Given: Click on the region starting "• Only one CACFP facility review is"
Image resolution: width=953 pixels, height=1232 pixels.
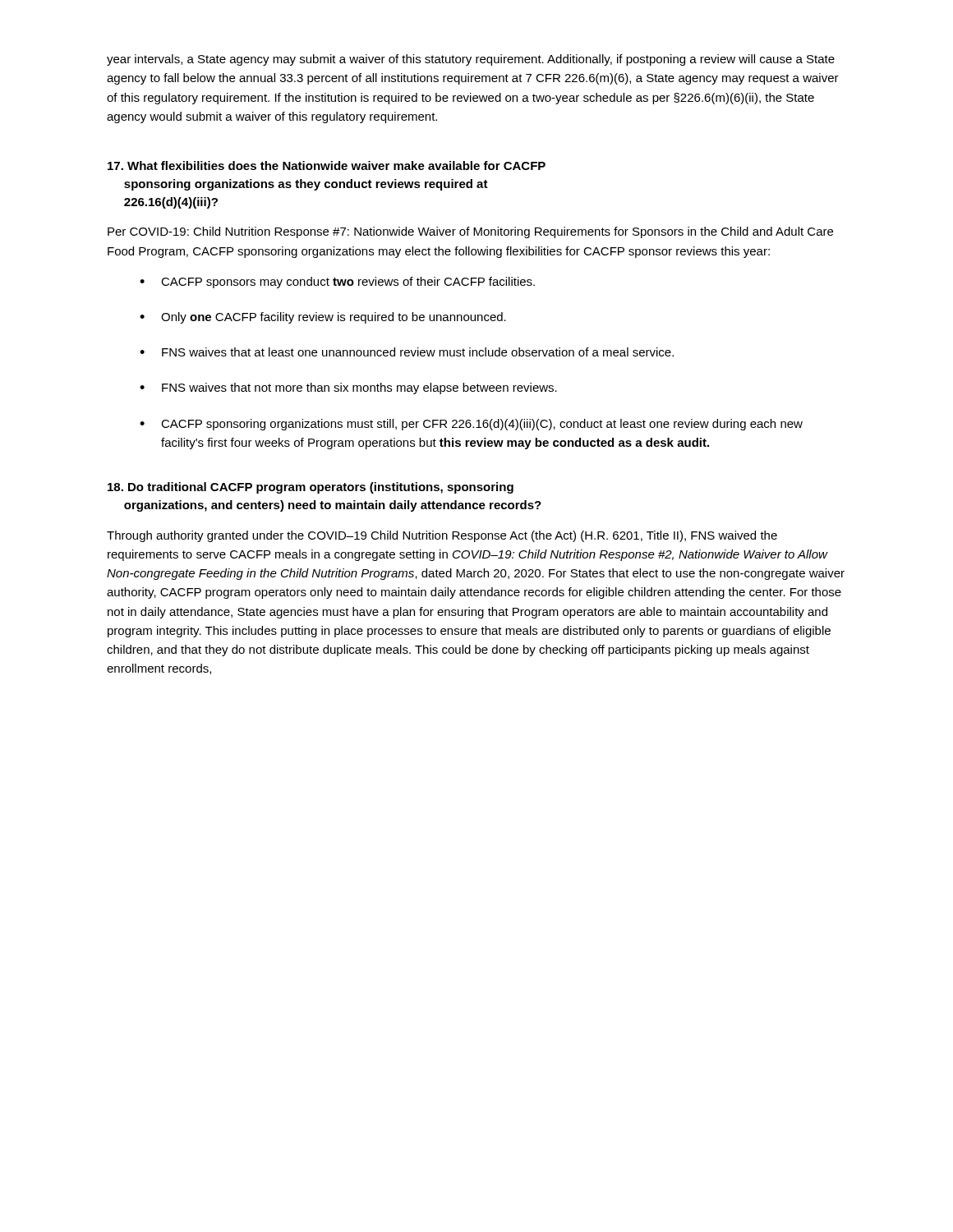Looking at the screenshot, I should click(x=493, y=317).
